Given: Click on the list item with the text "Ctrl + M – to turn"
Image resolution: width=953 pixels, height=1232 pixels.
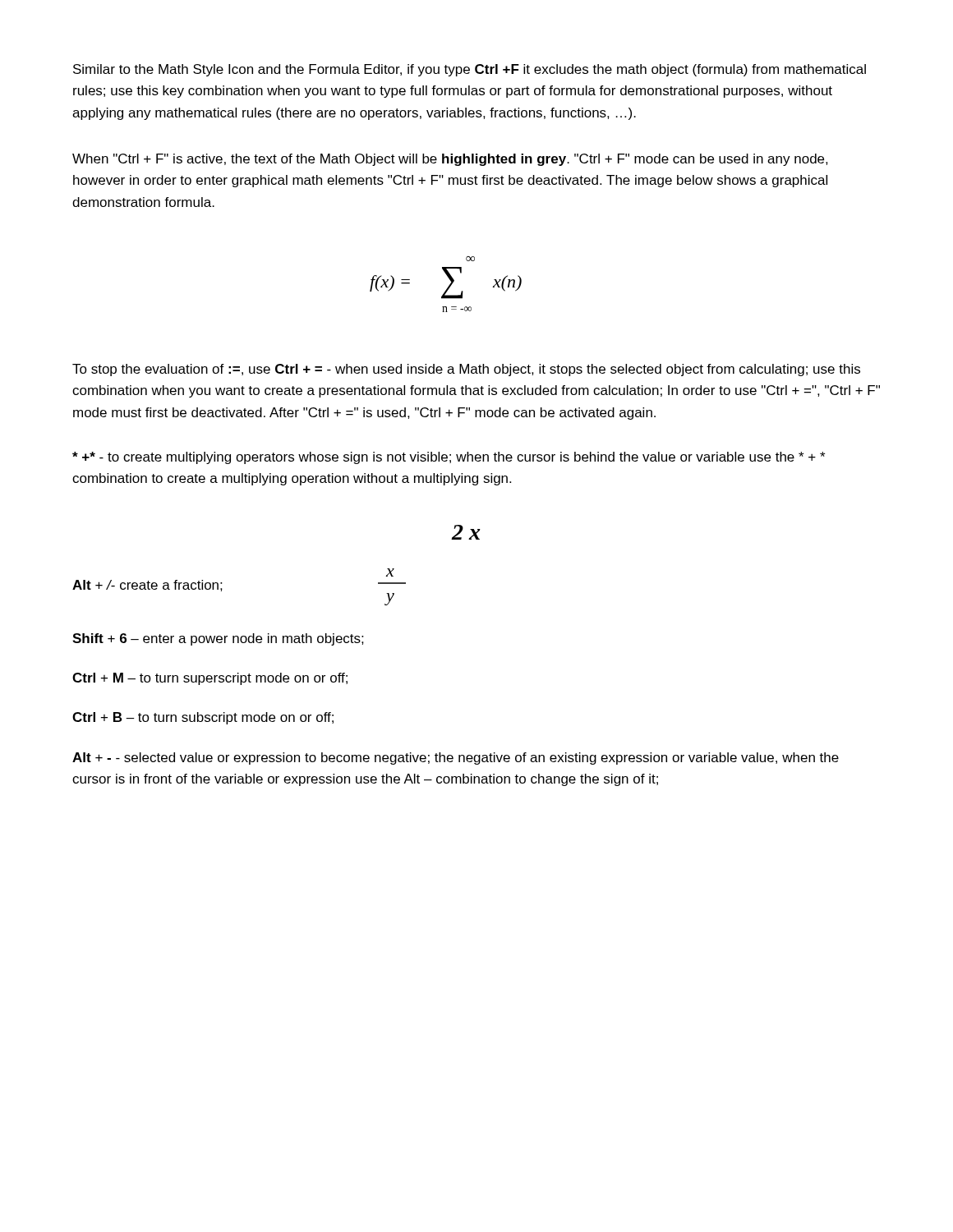Looking at the screenshot, I should tap(211, 678).
